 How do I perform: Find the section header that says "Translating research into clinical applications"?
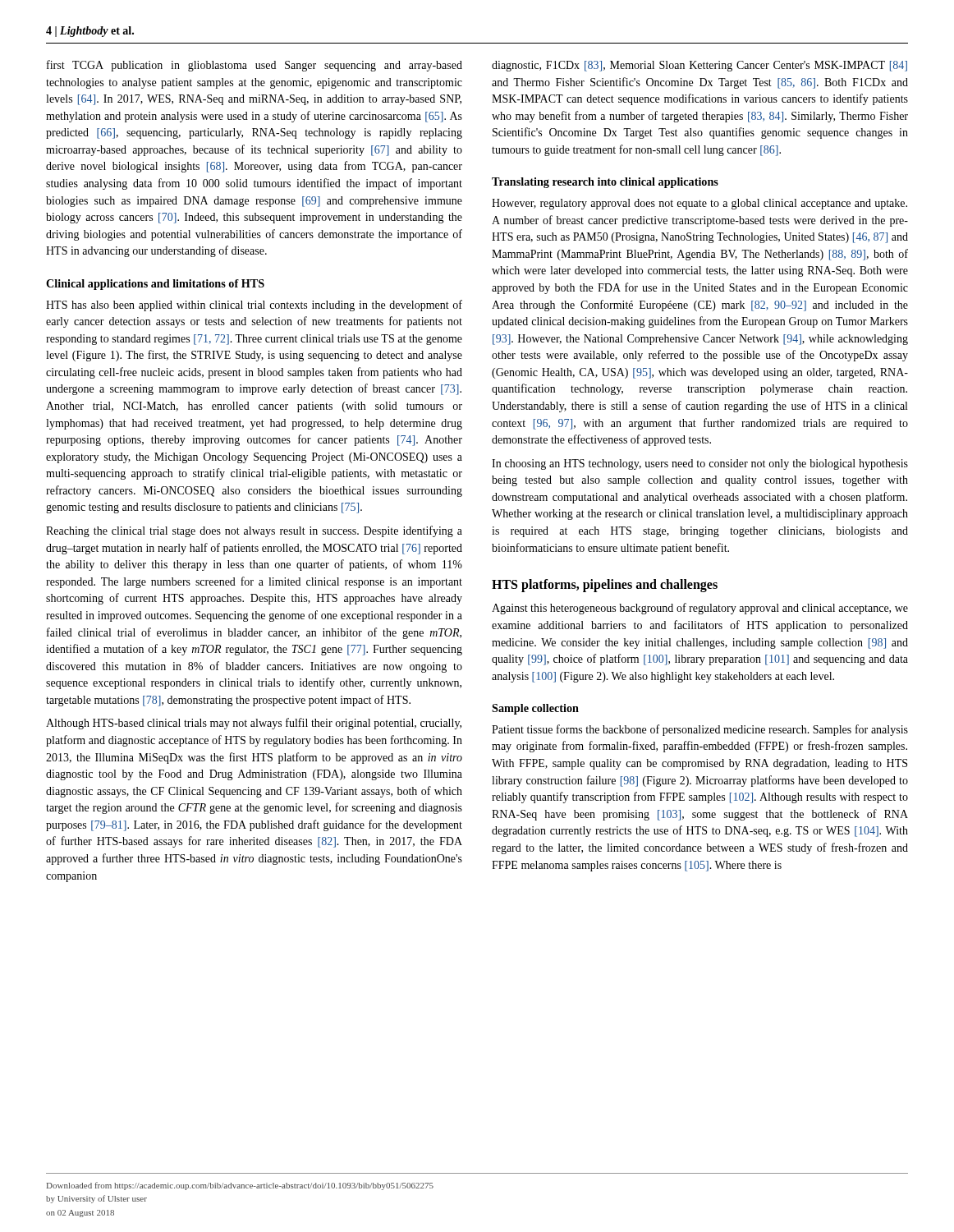[605, 182]
